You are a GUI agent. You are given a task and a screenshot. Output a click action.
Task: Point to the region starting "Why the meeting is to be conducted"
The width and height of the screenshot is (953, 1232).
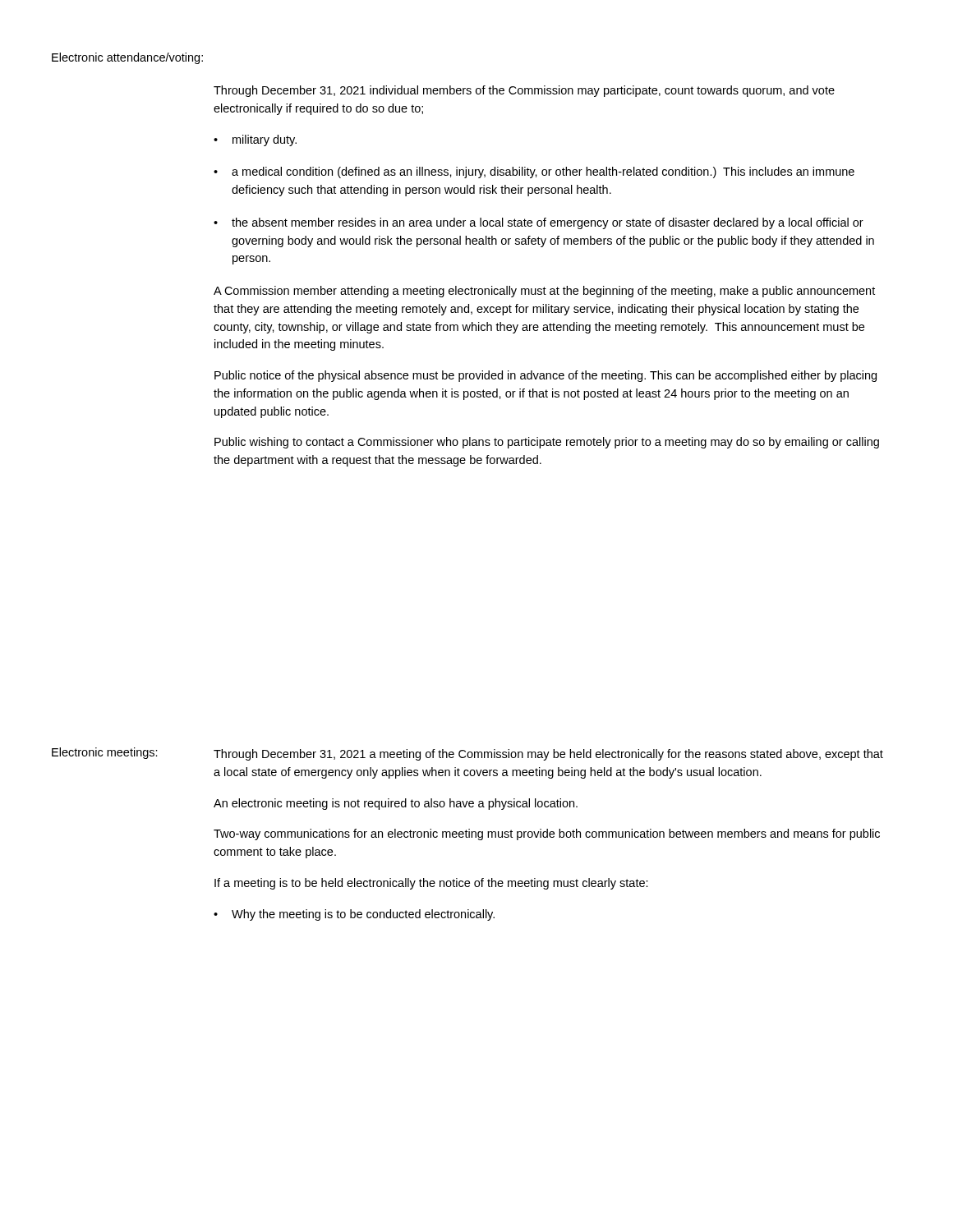pos(364,914)
